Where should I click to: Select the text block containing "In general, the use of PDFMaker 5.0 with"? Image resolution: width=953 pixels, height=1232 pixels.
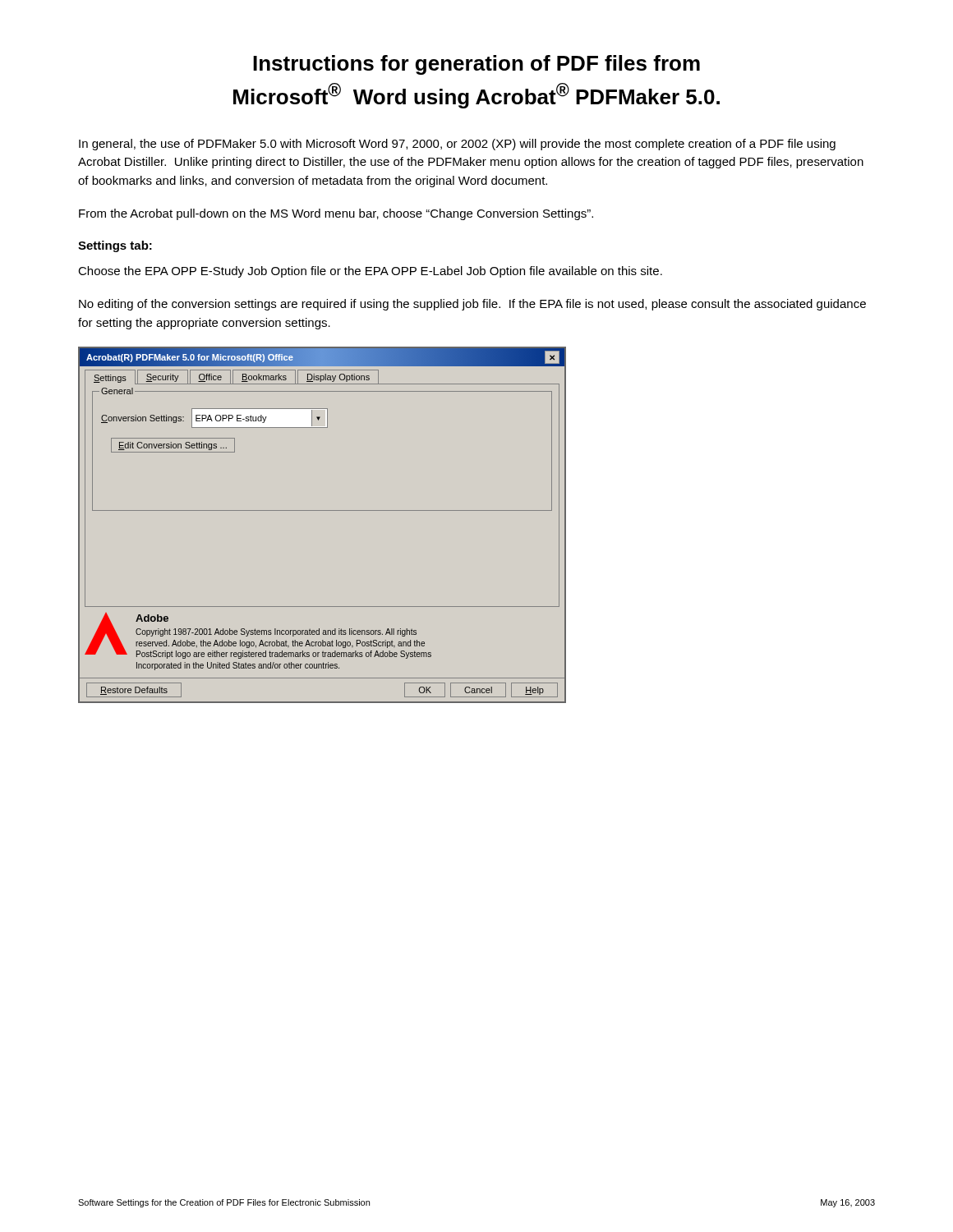[x=471, y=162]
